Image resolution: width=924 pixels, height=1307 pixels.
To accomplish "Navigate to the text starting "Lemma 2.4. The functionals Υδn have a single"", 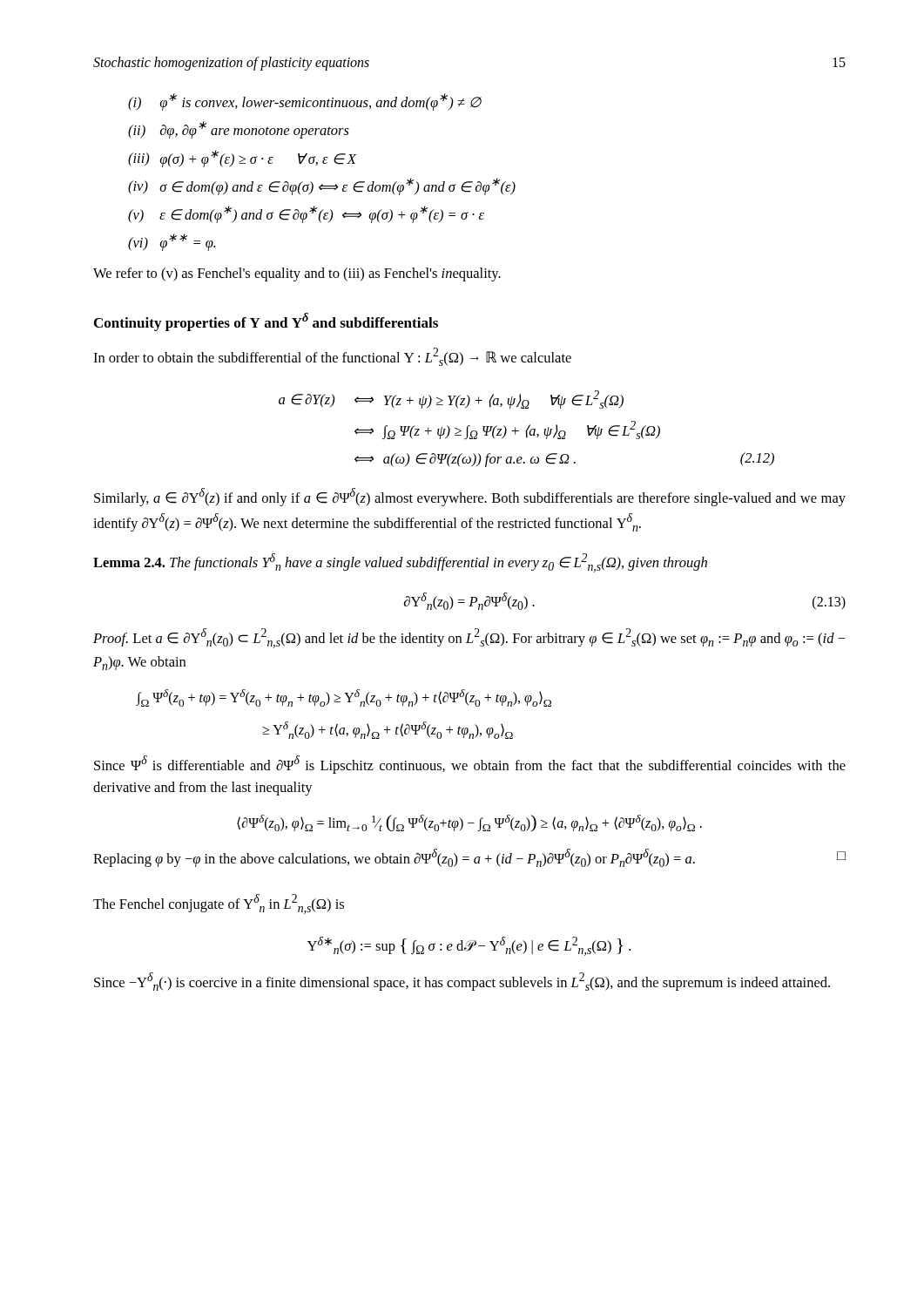I will 401,562.
